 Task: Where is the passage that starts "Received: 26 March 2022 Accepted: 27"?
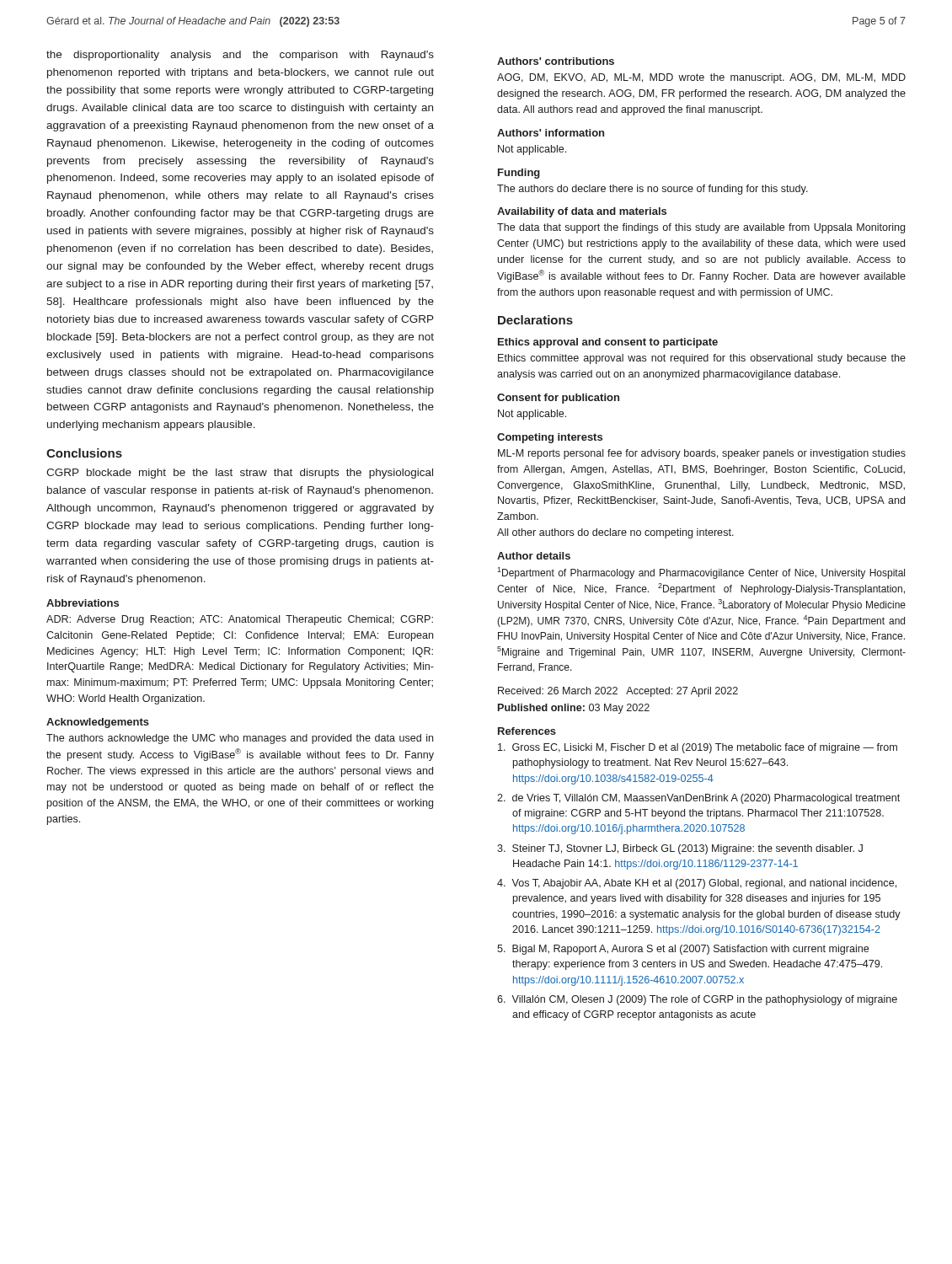point(701,700)
